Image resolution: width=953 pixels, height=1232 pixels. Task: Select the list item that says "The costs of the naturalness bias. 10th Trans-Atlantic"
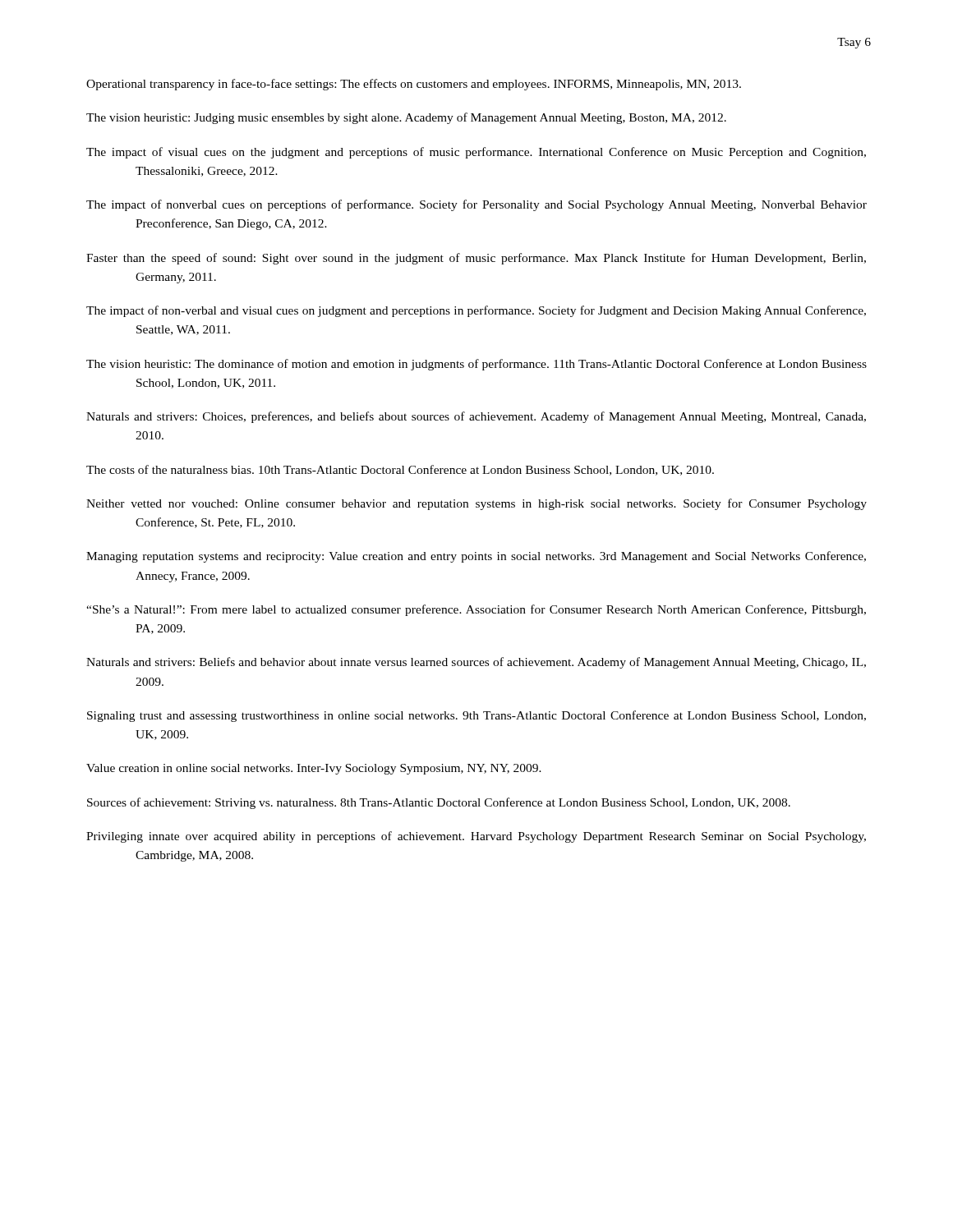[400, 469]
